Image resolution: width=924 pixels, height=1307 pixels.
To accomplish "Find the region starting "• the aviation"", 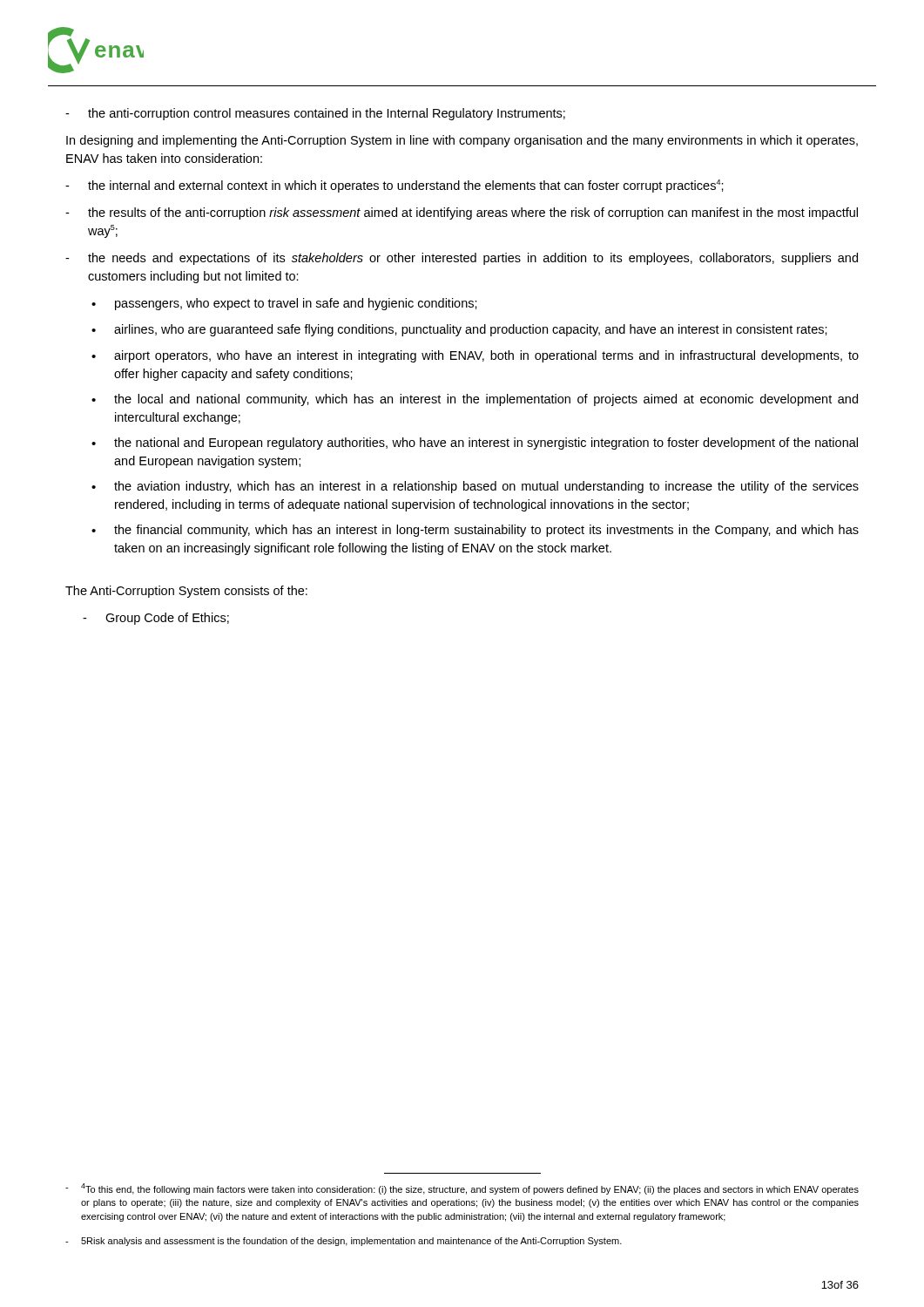I will coord(475,496).
